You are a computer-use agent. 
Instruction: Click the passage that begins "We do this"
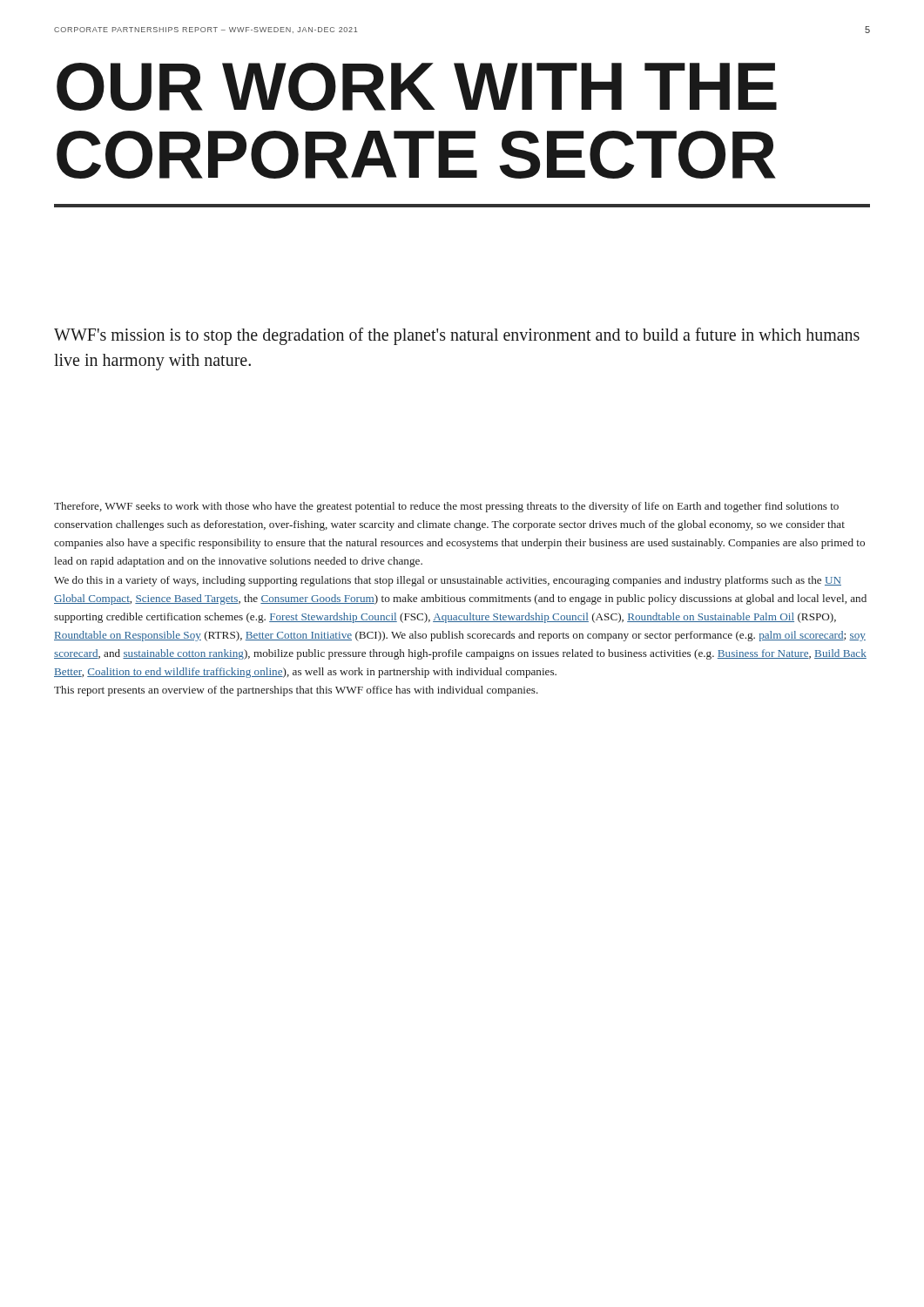pos(462,625)
